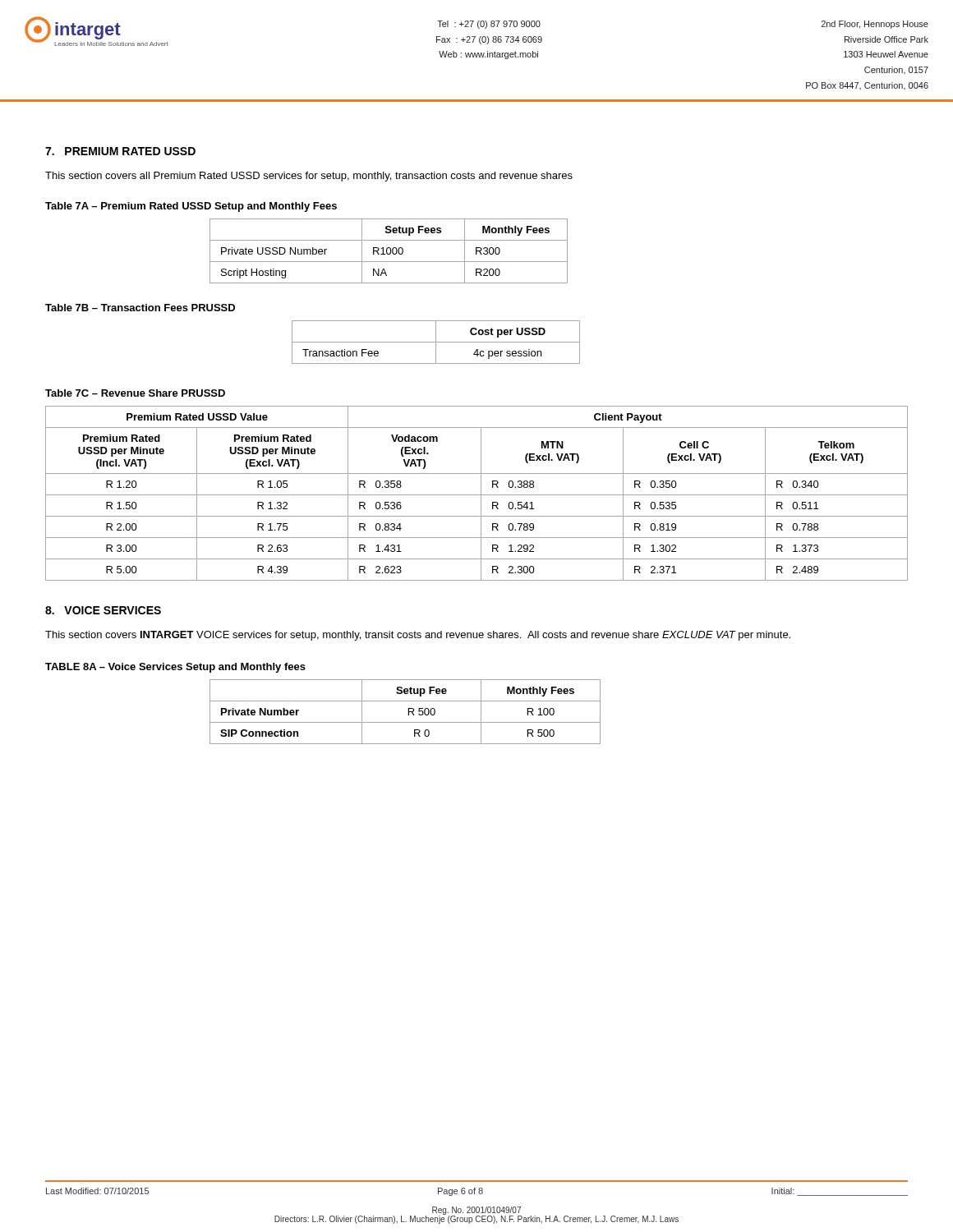Locate the element starting "8. VOICE SERVICES"

(x=103, y=610)
